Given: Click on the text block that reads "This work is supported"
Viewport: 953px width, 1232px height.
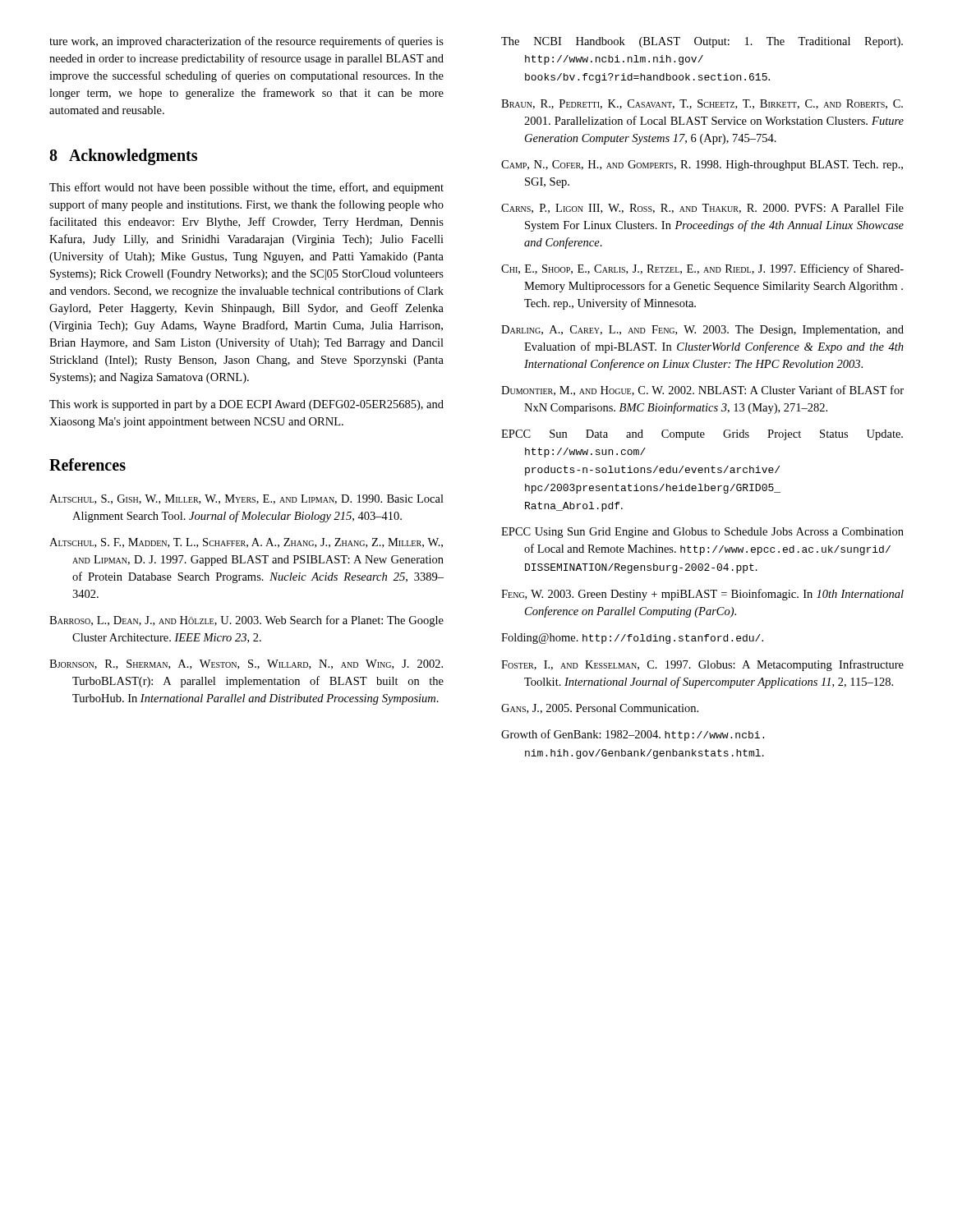Looking at the screenshot, I should coord(246,413).
